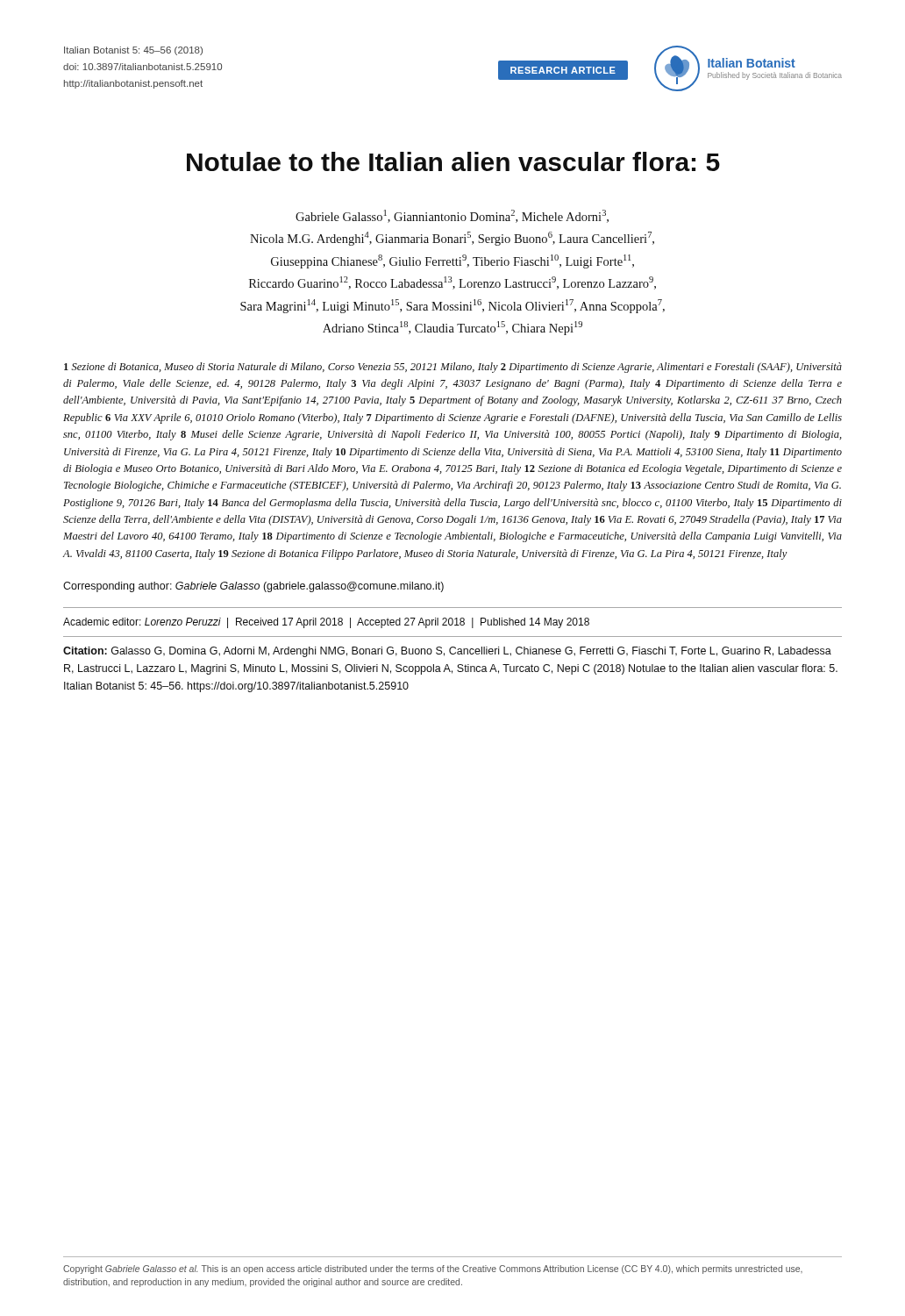Locate the text containing "Corresponding author: Gabriele Galasso (gabriele.galasso@comune.milano.it)"
Image resolution: width=905 pixels, height=1316 pixels.
254,586
